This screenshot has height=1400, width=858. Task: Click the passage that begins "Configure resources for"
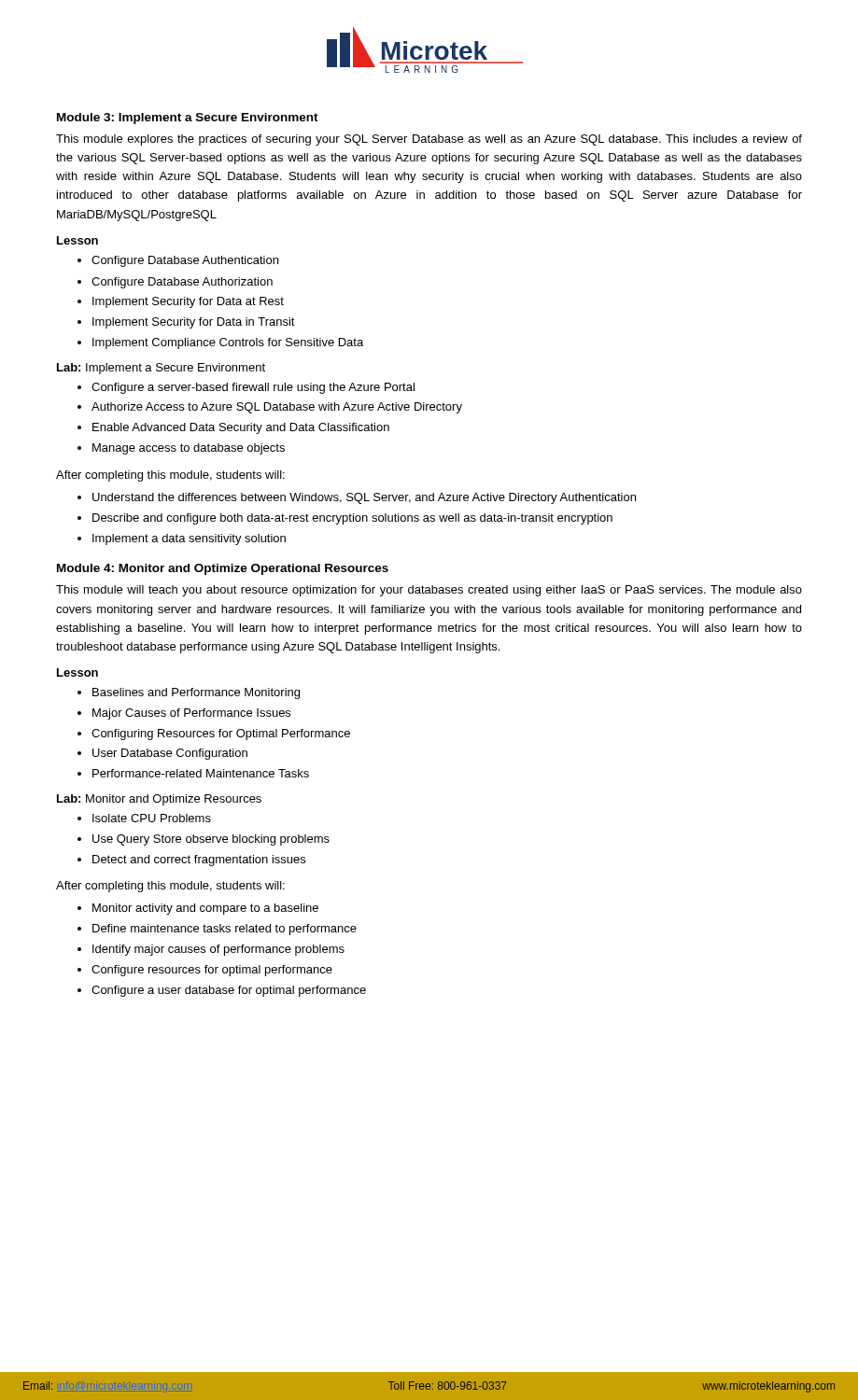point(205,971)
